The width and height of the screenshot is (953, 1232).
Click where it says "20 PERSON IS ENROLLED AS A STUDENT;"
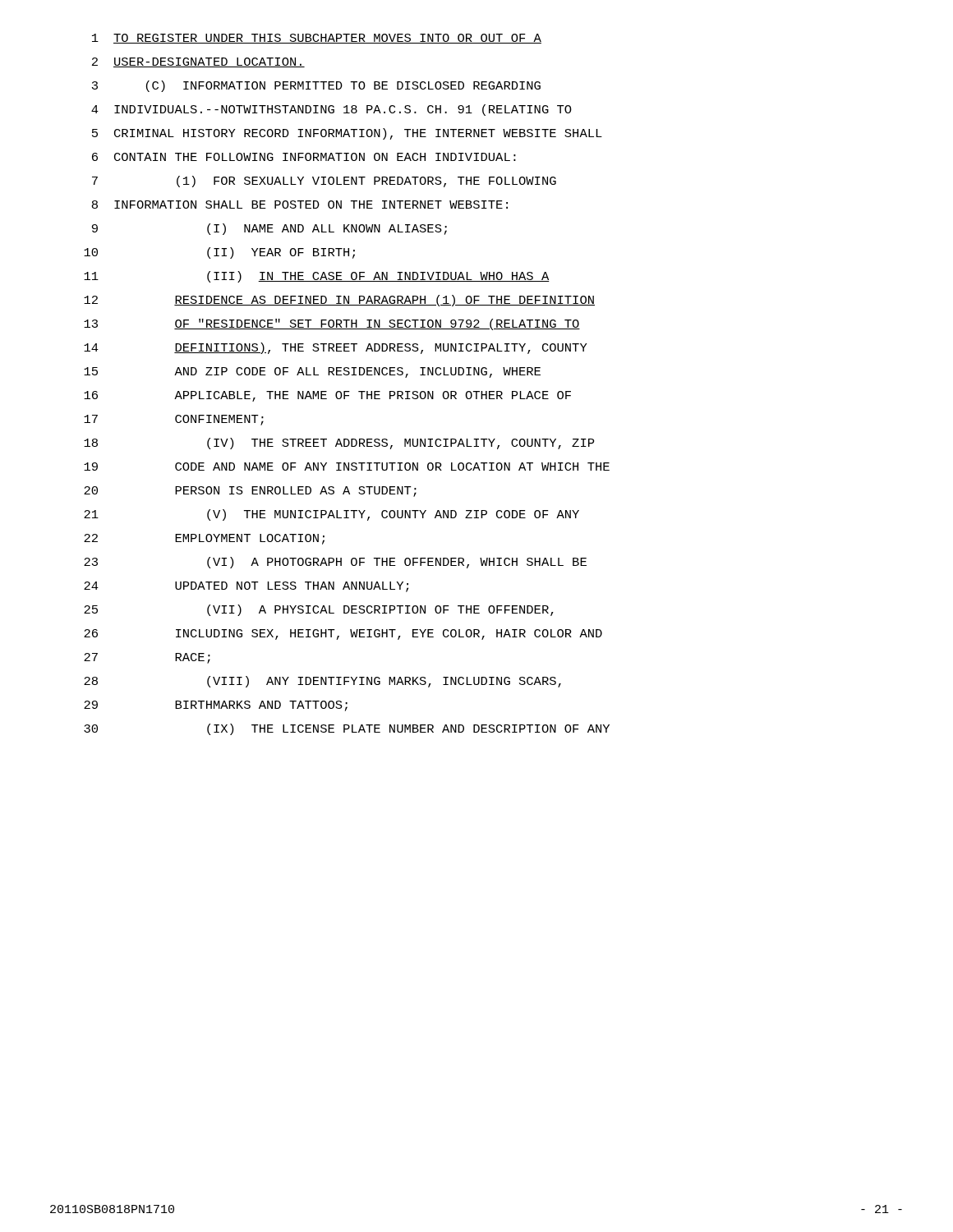click(x=250, y=492)
